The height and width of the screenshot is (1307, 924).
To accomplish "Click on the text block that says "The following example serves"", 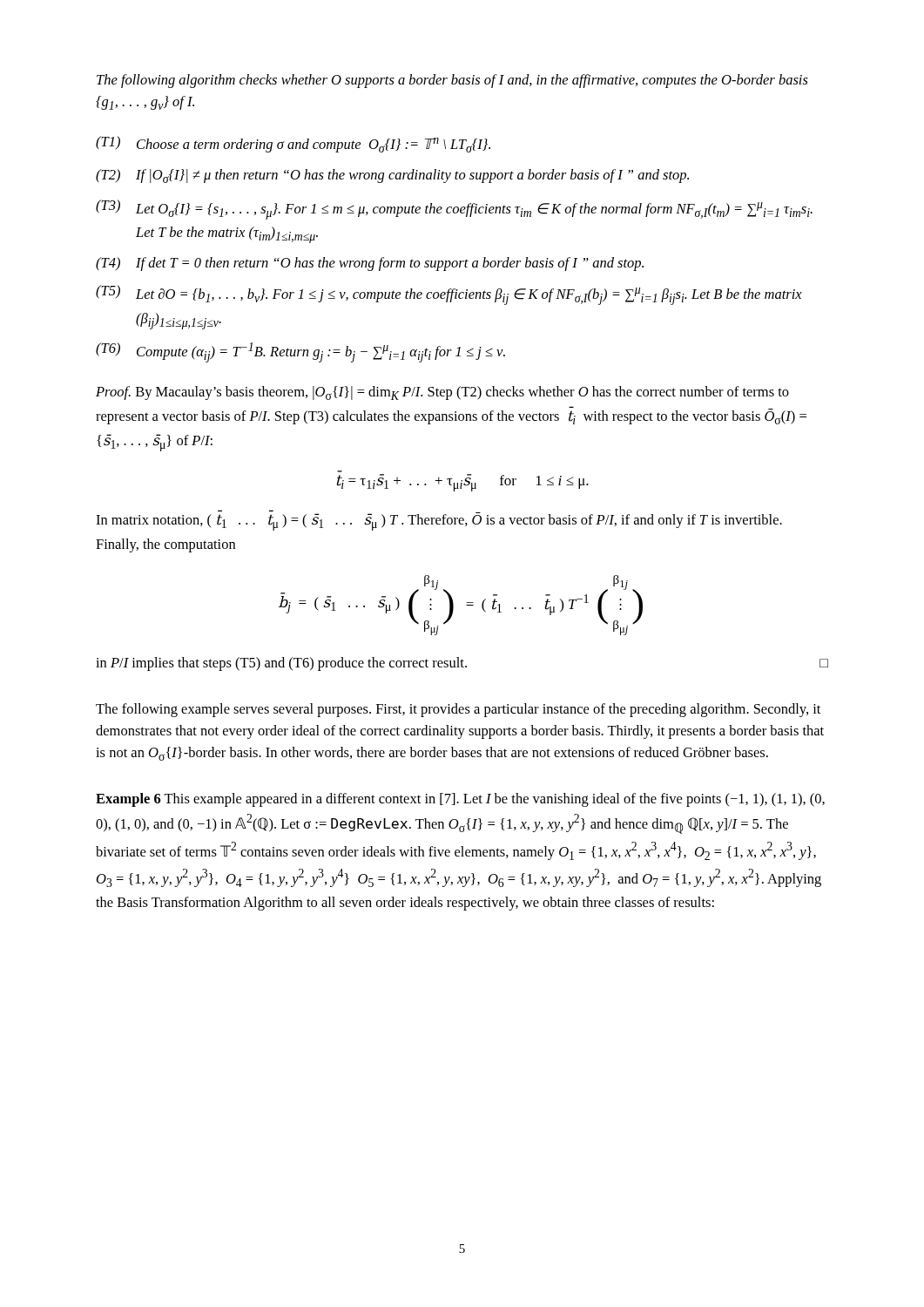I will (x=460, y=732).
